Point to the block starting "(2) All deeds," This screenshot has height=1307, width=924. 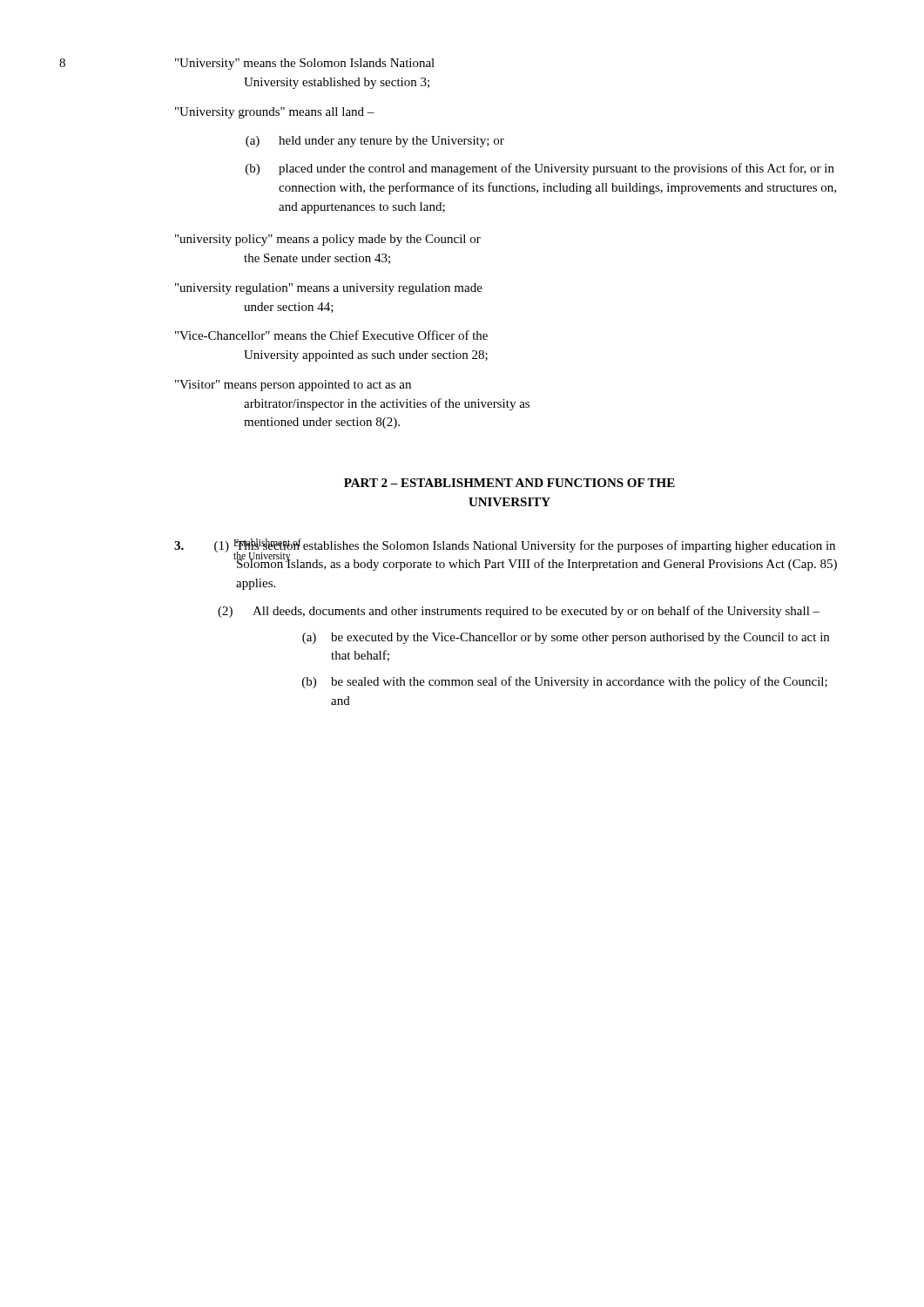coord(519,612)
